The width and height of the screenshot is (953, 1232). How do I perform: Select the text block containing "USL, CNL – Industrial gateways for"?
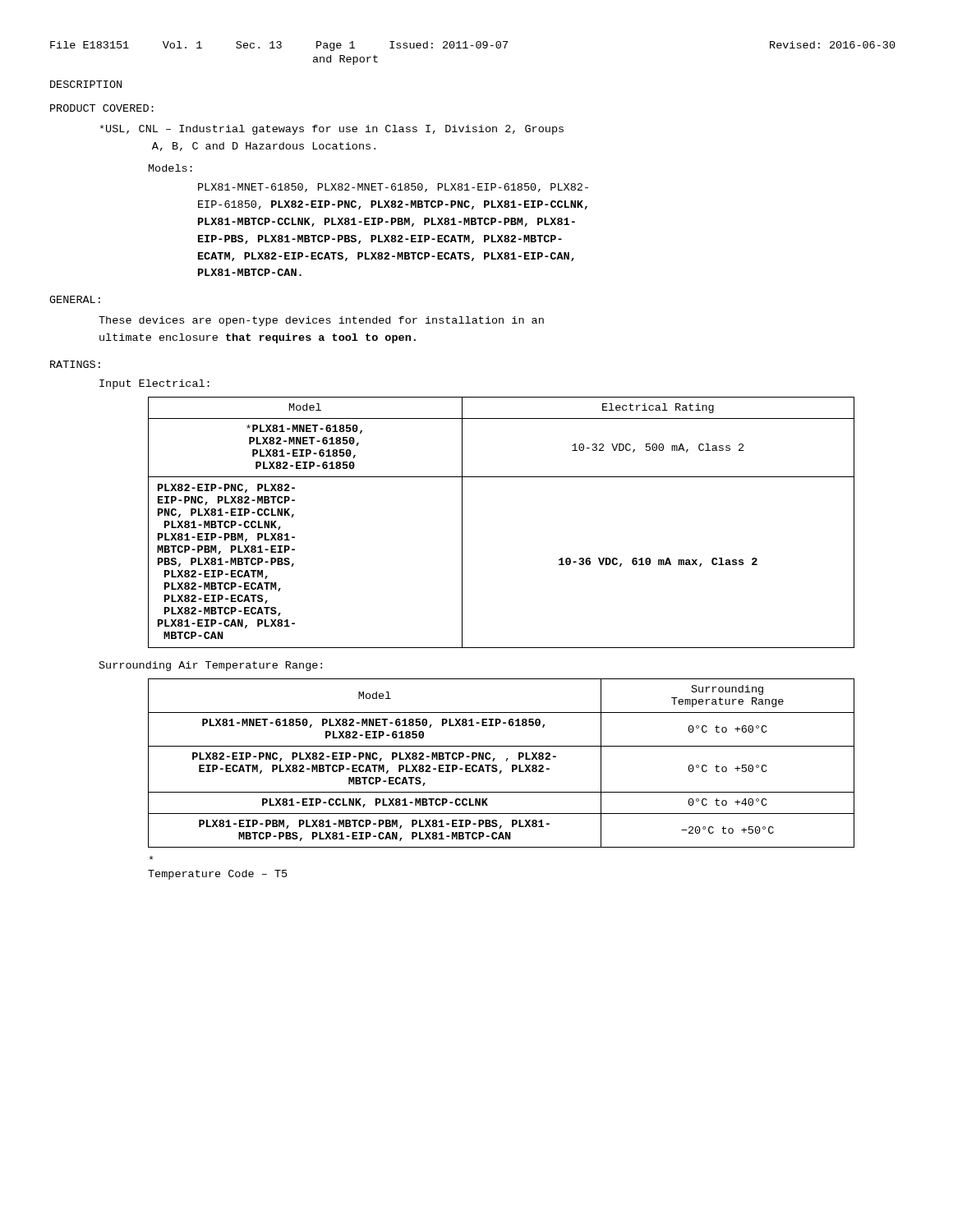(332, 138)
